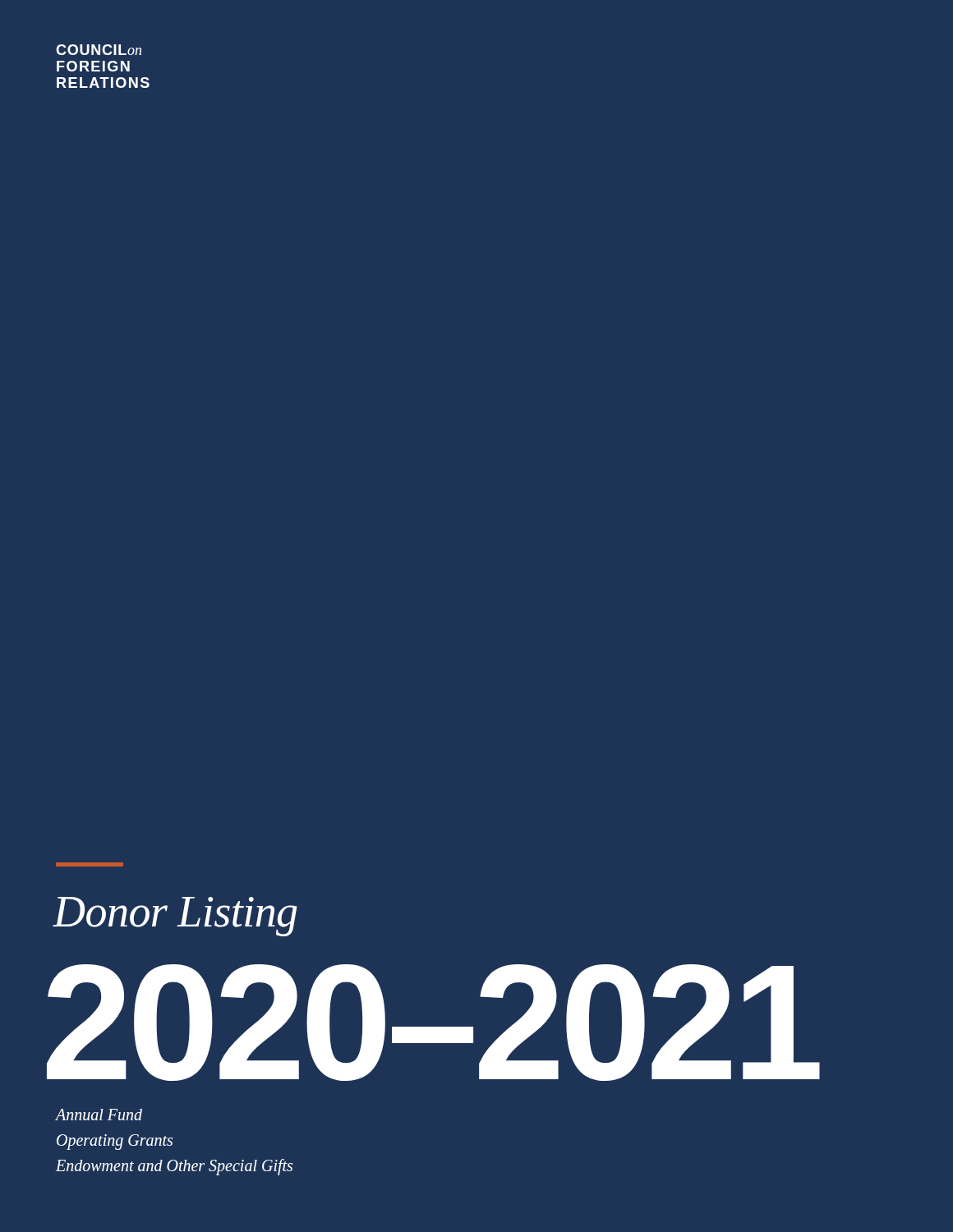953x1232 pixels.
Task: Select the element starting "Donor Listing"
Action: (176, 912)
